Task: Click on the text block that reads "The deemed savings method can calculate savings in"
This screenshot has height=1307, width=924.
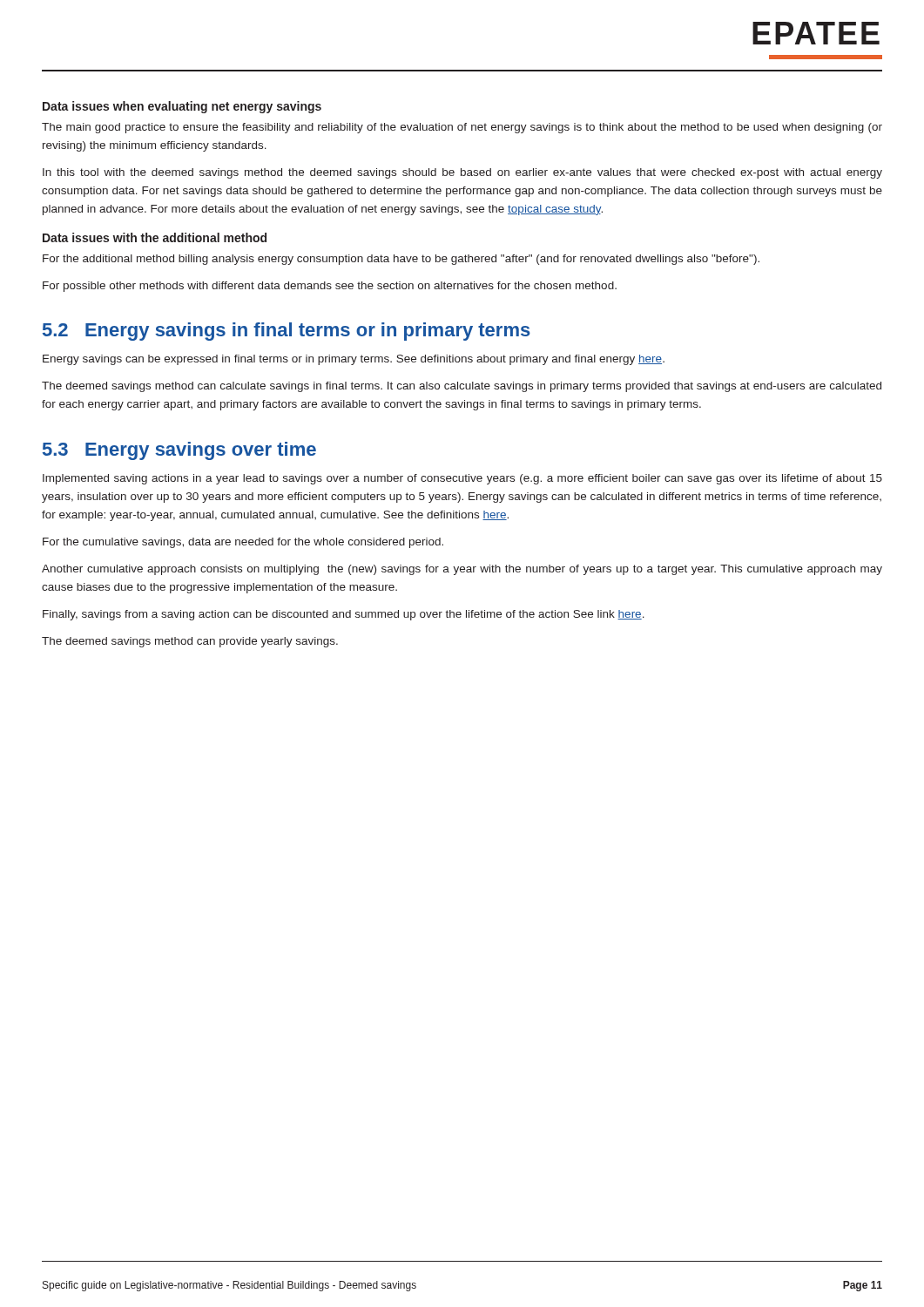Action: (462, 395)
